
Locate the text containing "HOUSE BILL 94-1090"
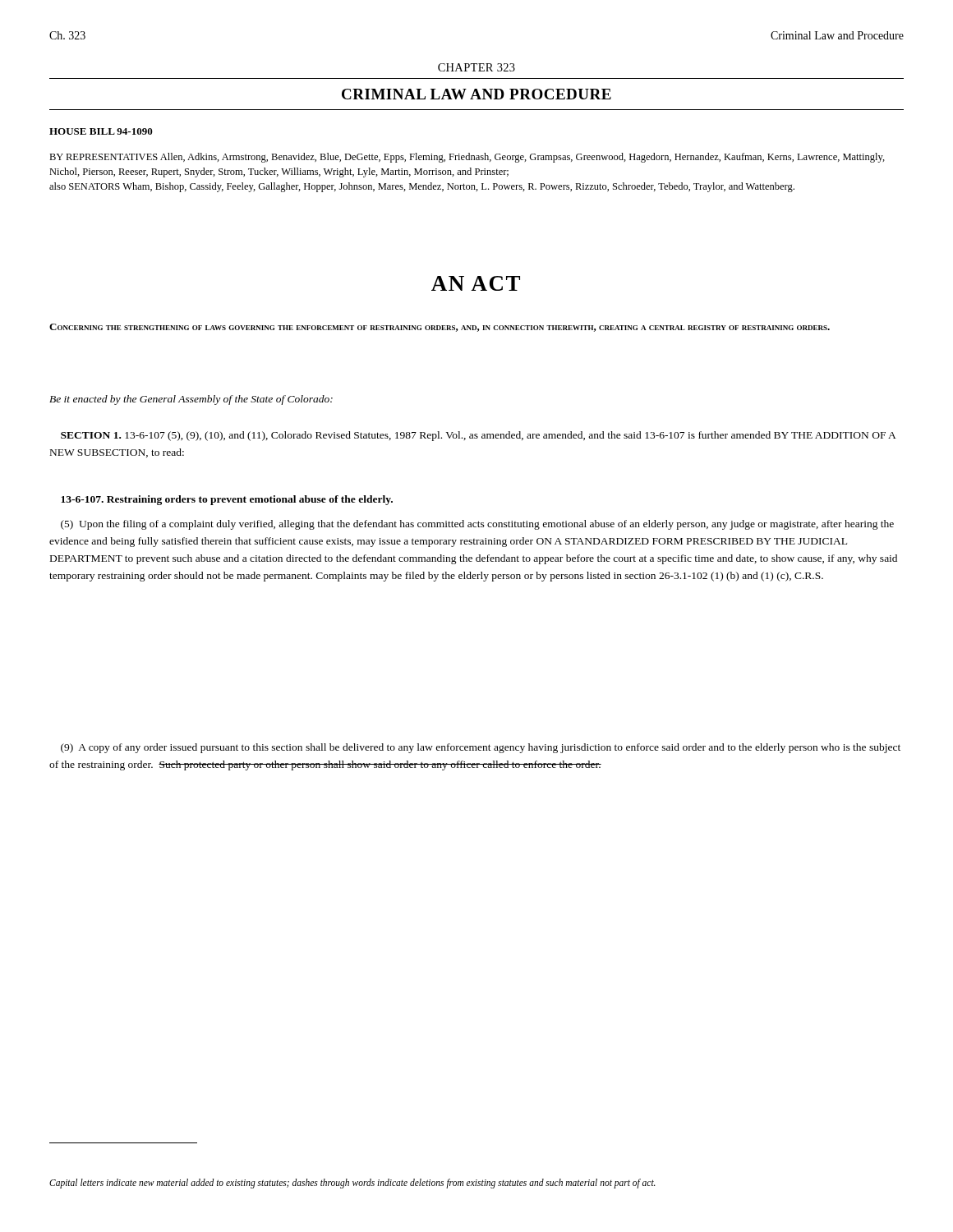(101, 131)
